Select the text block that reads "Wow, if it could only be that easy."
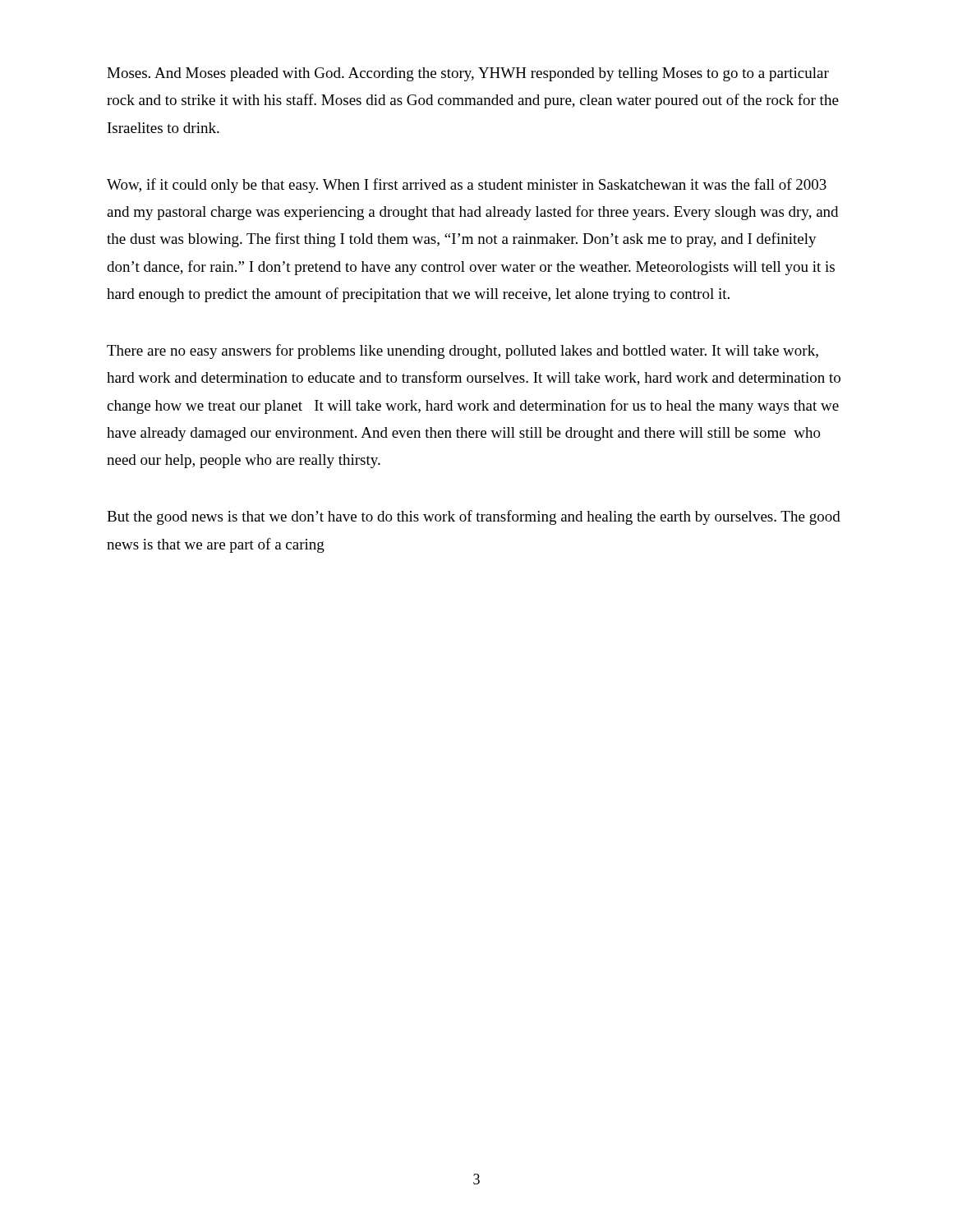Image resolution: width=953 pixels, height=1232 pixels. (x=473, y=239)
